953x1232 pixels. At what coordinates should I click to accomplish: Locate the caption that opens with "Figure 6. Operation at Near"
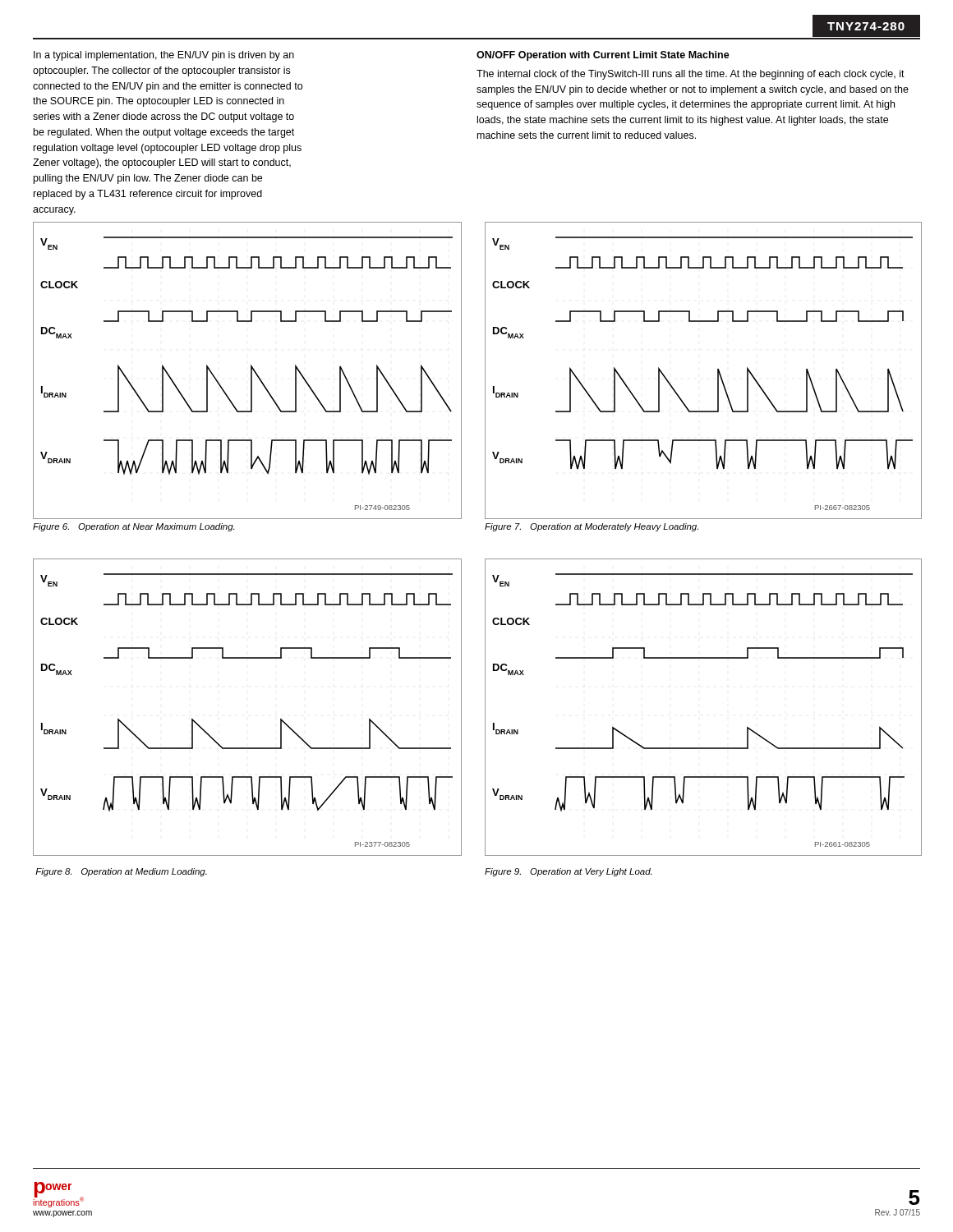[134, 526]
